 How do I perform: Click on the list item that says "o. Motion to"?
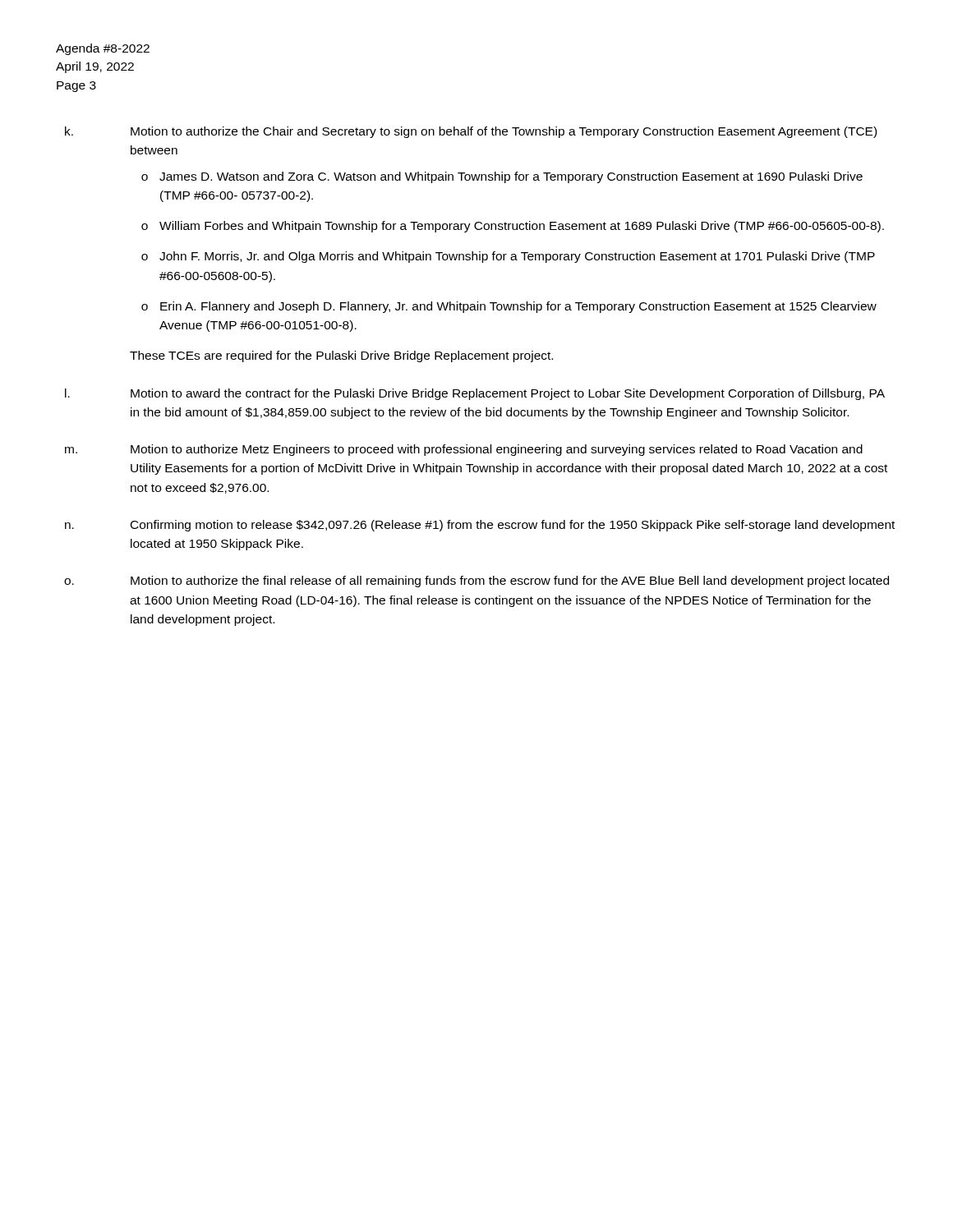[476, 600]
